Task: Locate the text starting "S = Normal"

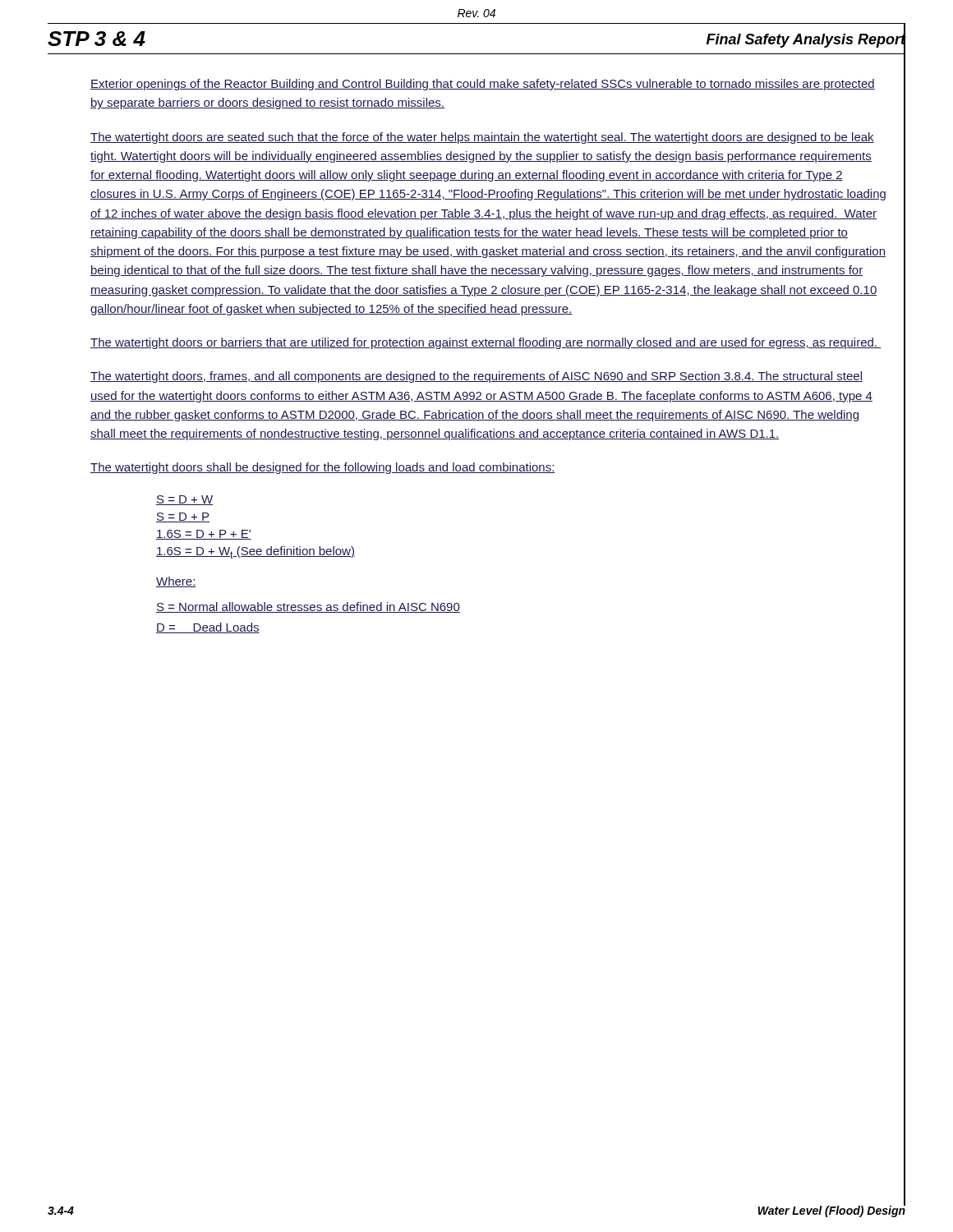Action: tap(308, 606)
